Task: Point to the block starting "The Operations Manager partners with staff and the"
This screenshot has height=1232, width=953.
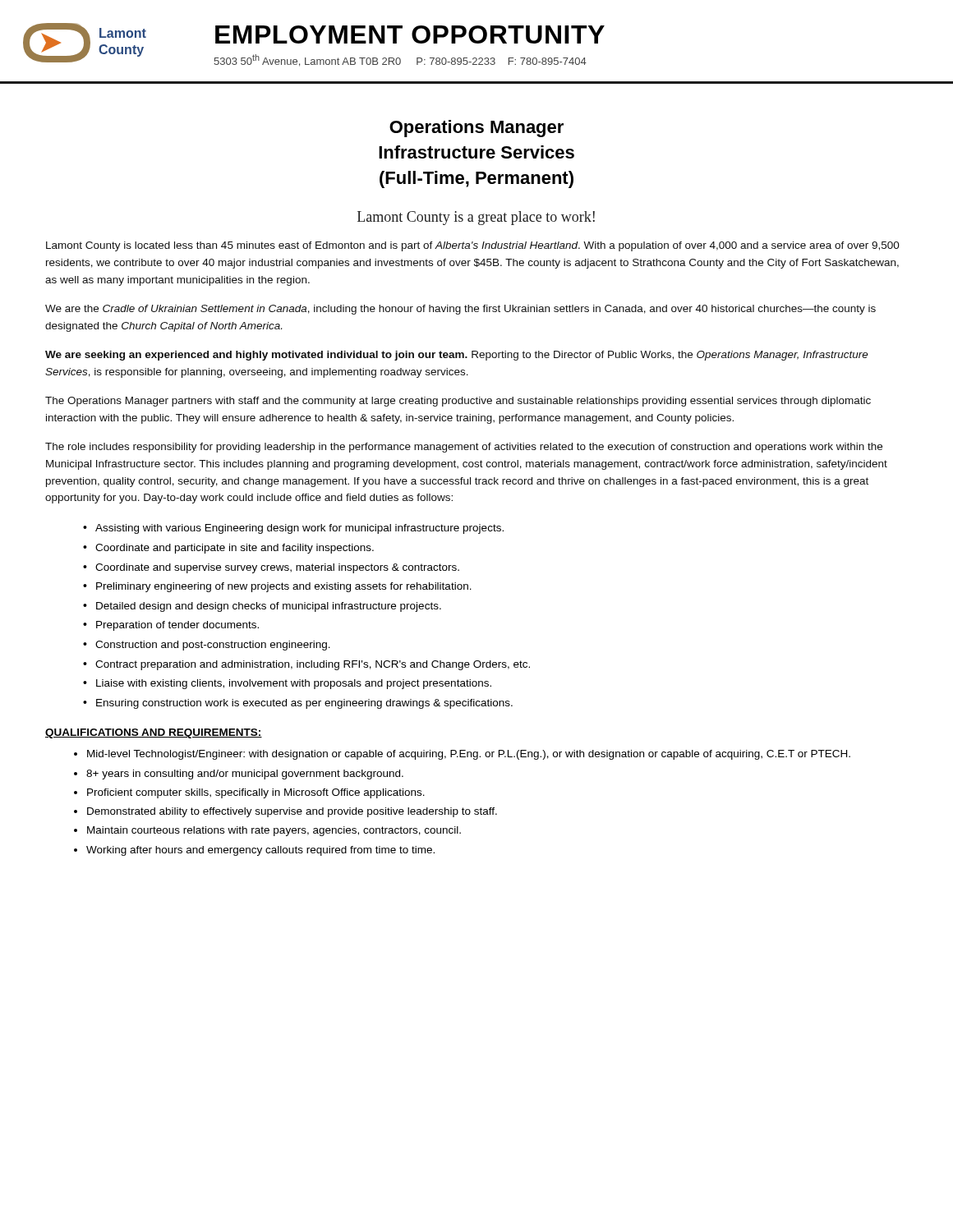Action: click(x=458, y=409)
